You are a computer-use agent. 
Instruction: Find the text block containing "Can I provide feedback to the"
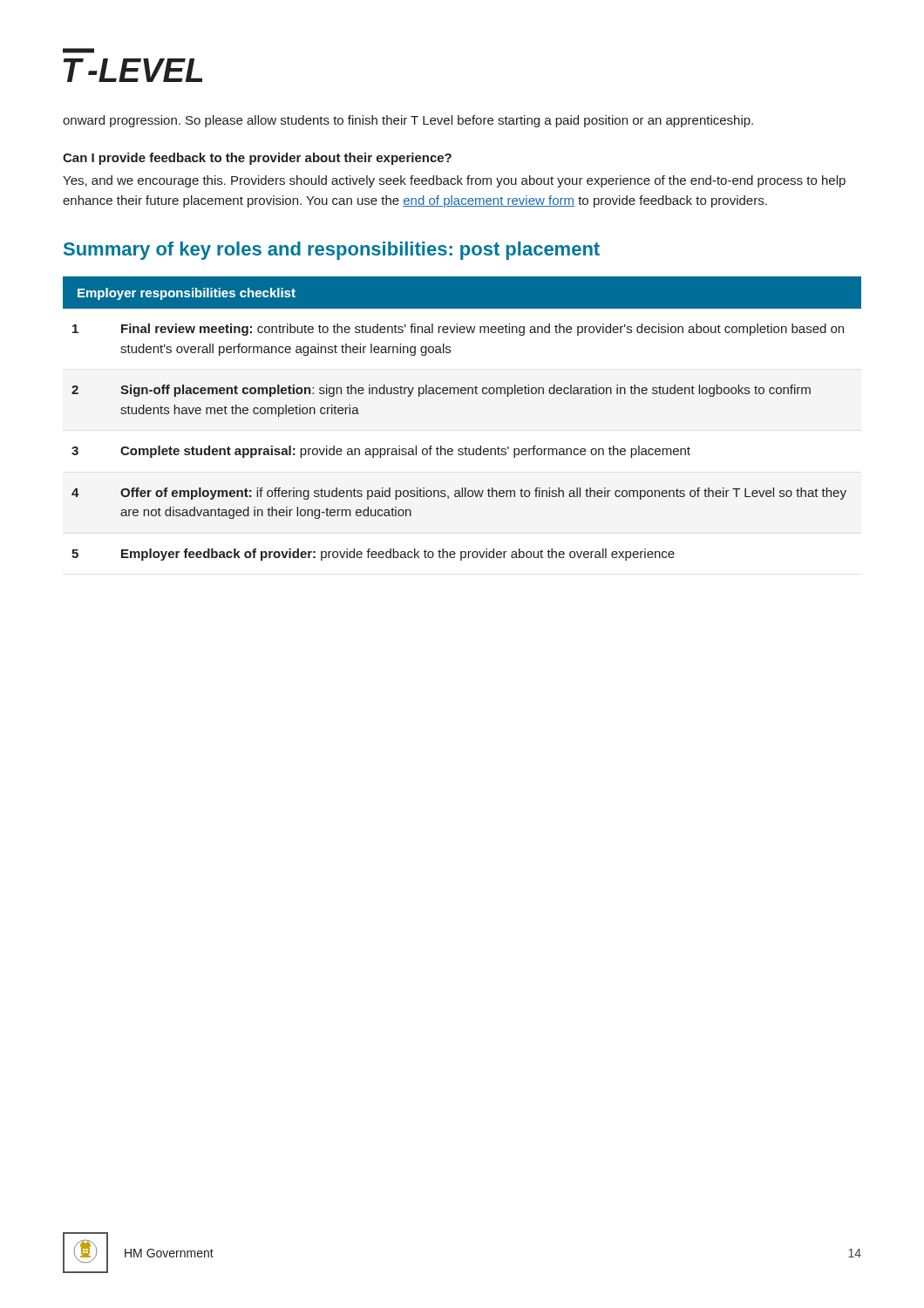[462, 180]
